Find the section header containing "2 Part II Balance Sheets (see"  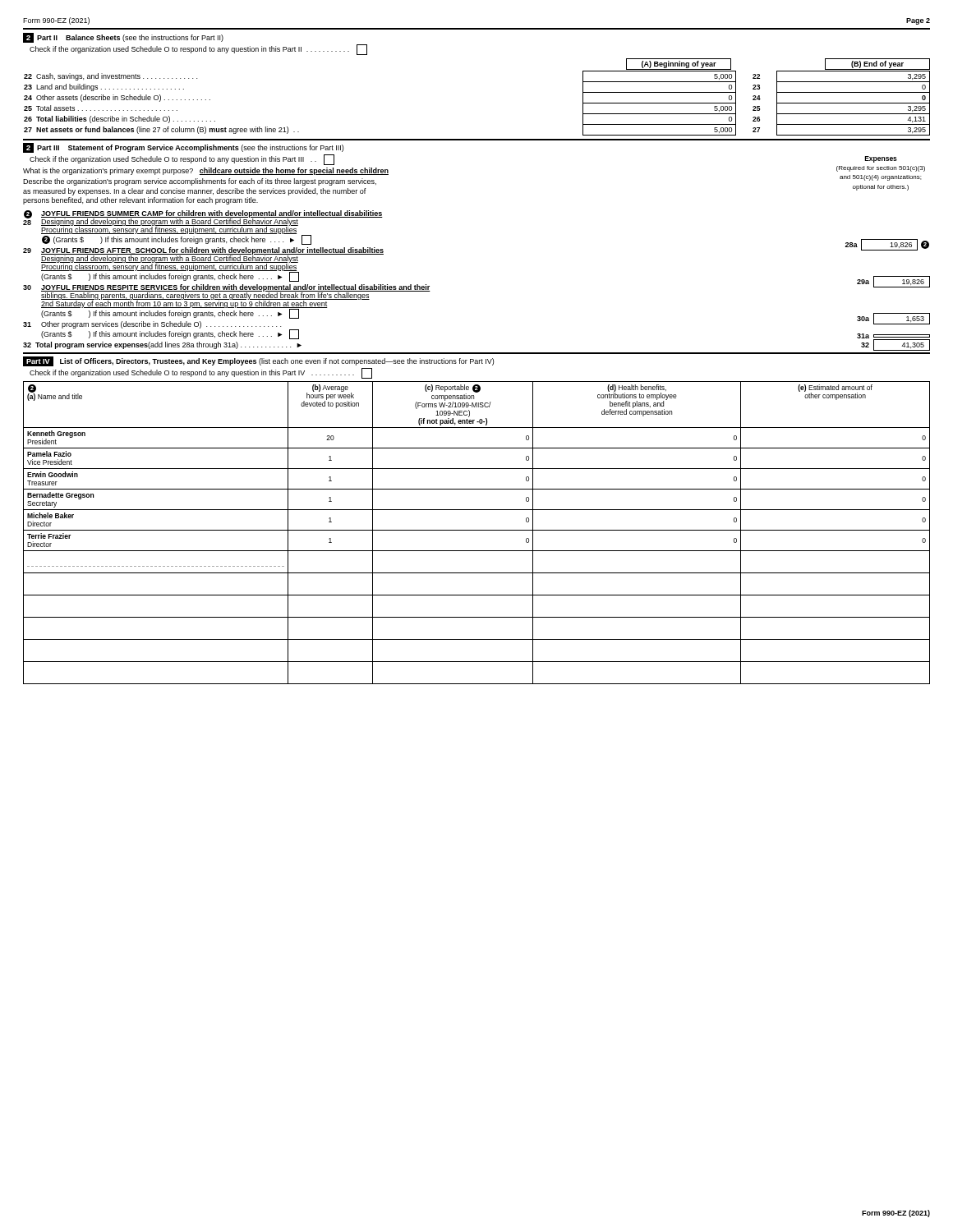[x=123, y=38]
